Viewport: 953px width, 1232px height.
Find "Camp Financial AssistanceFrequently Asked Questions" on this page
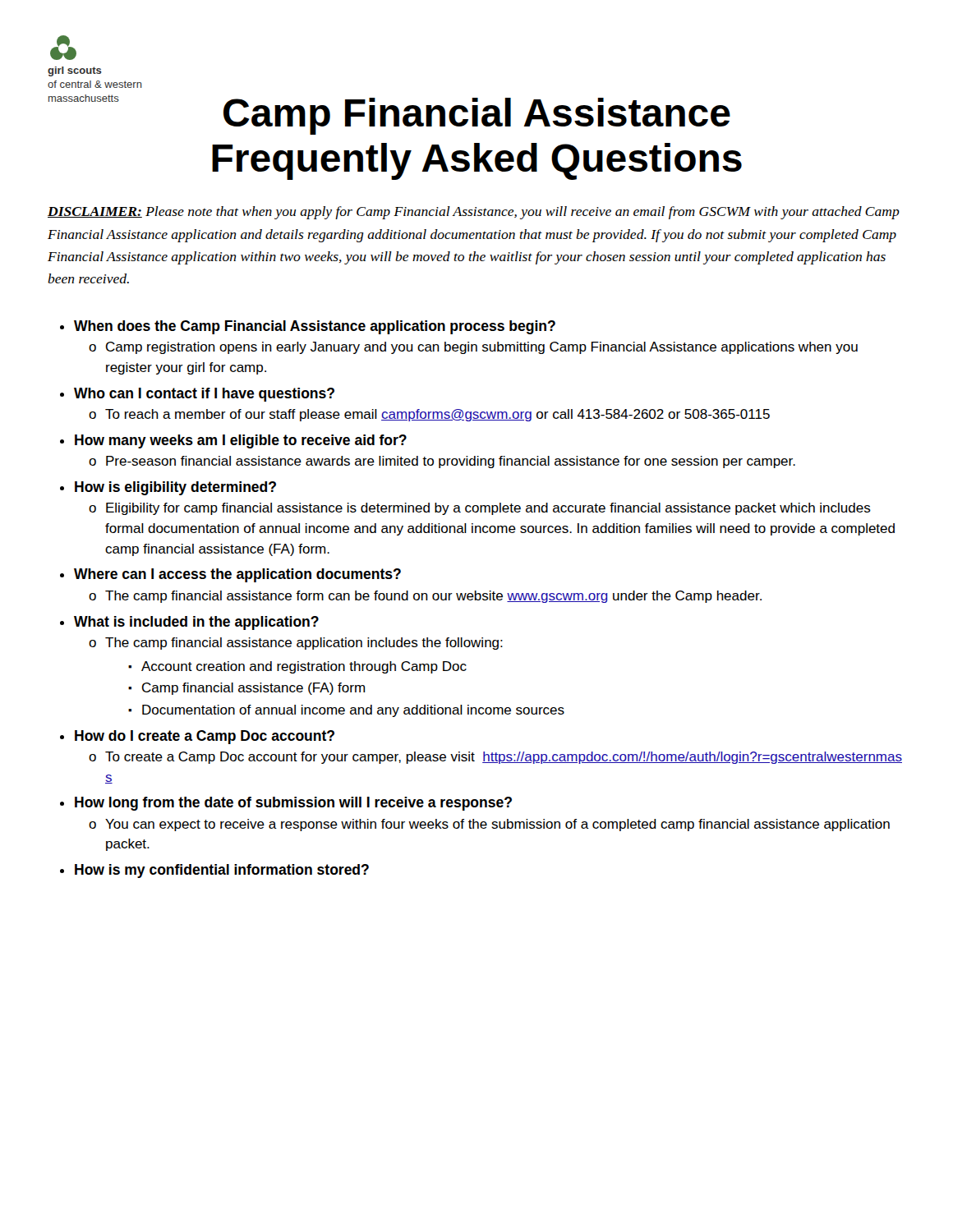[476, 136]
